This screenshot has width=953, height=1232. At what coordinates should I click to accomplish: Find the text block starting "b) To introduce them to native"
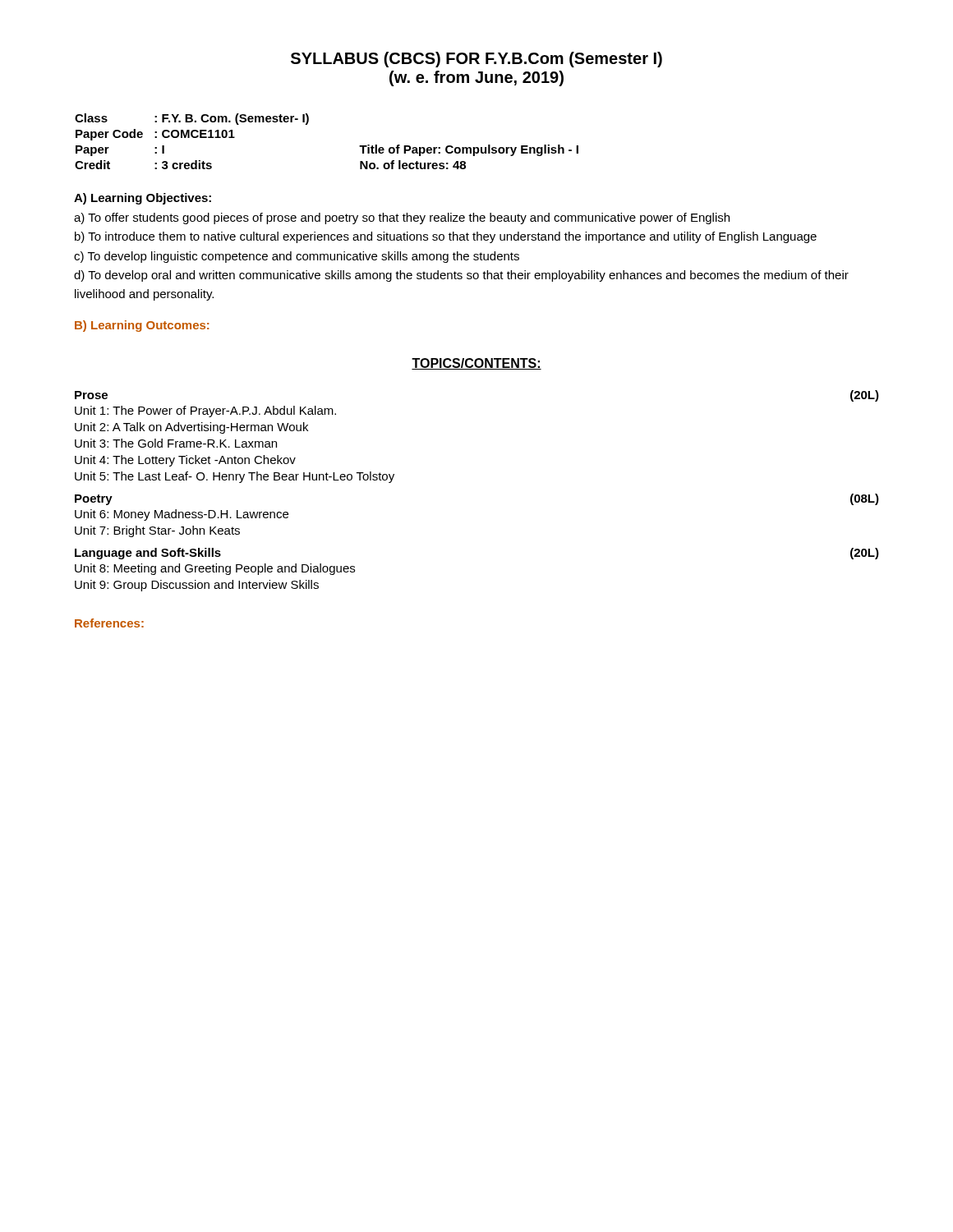(445, 236)
